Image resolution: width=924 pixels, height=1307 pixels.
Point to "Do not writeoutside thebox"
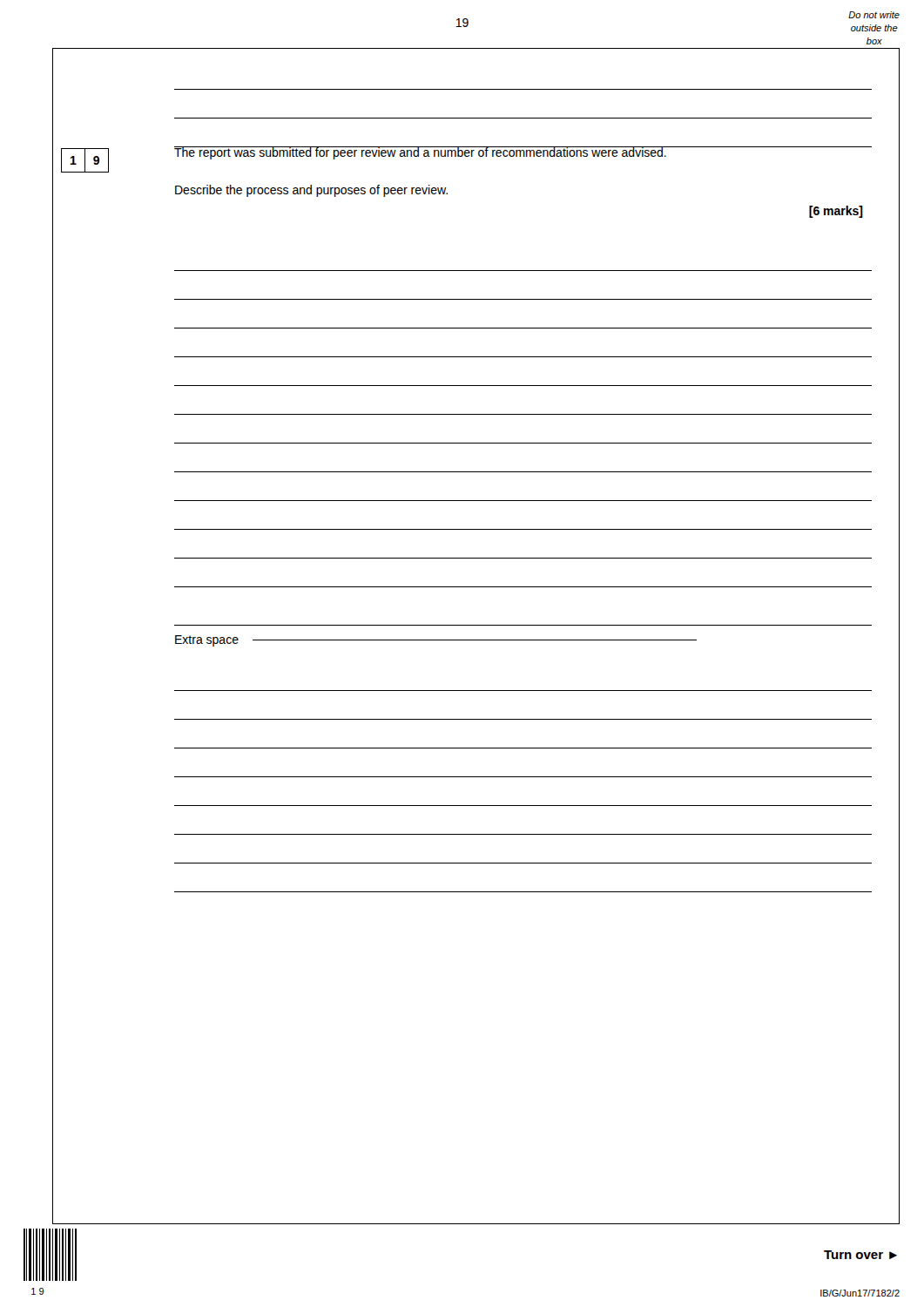point(874,28)
